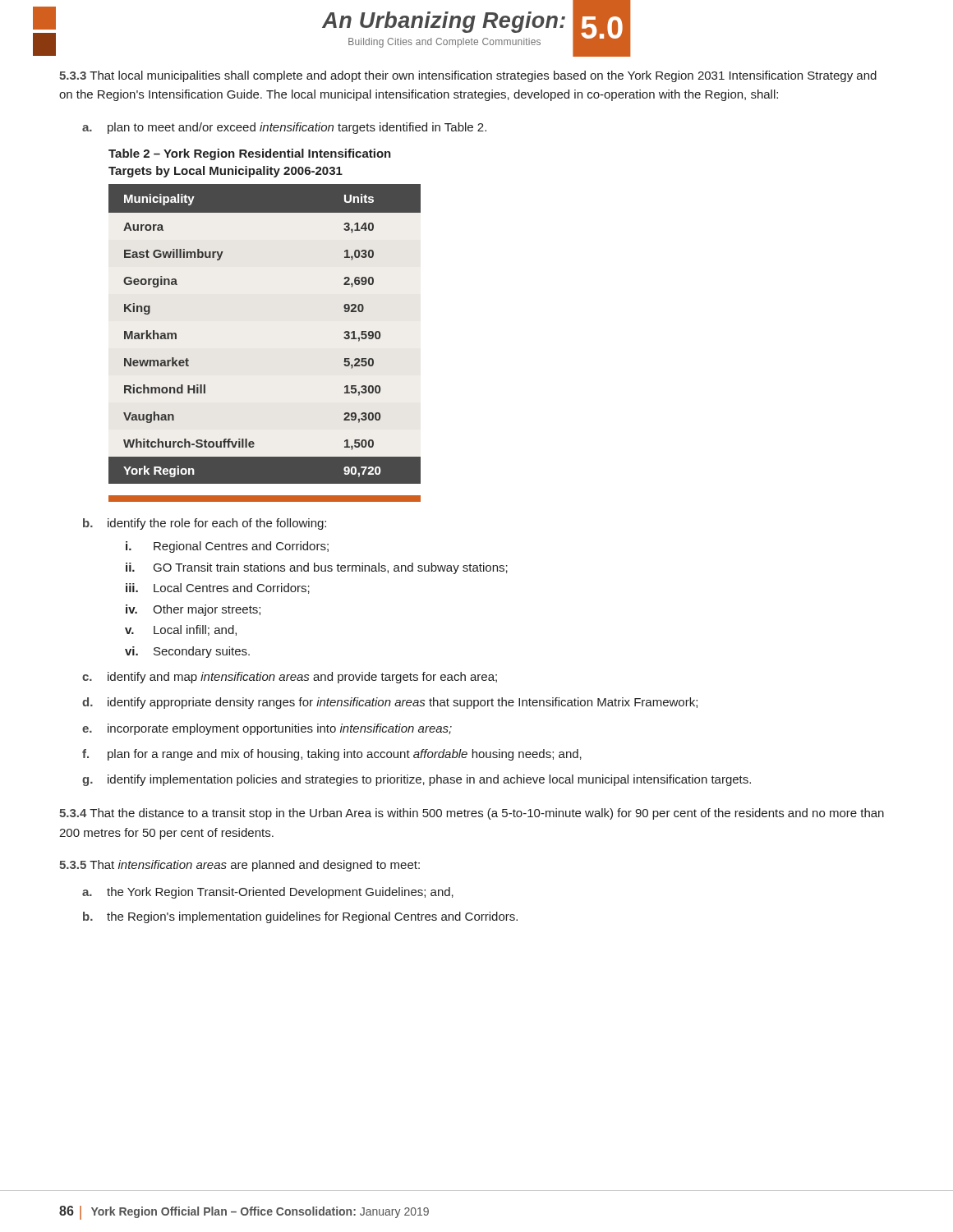Where is the passage that starts "ii. GO Transit train stations"?

click(317, 567)
